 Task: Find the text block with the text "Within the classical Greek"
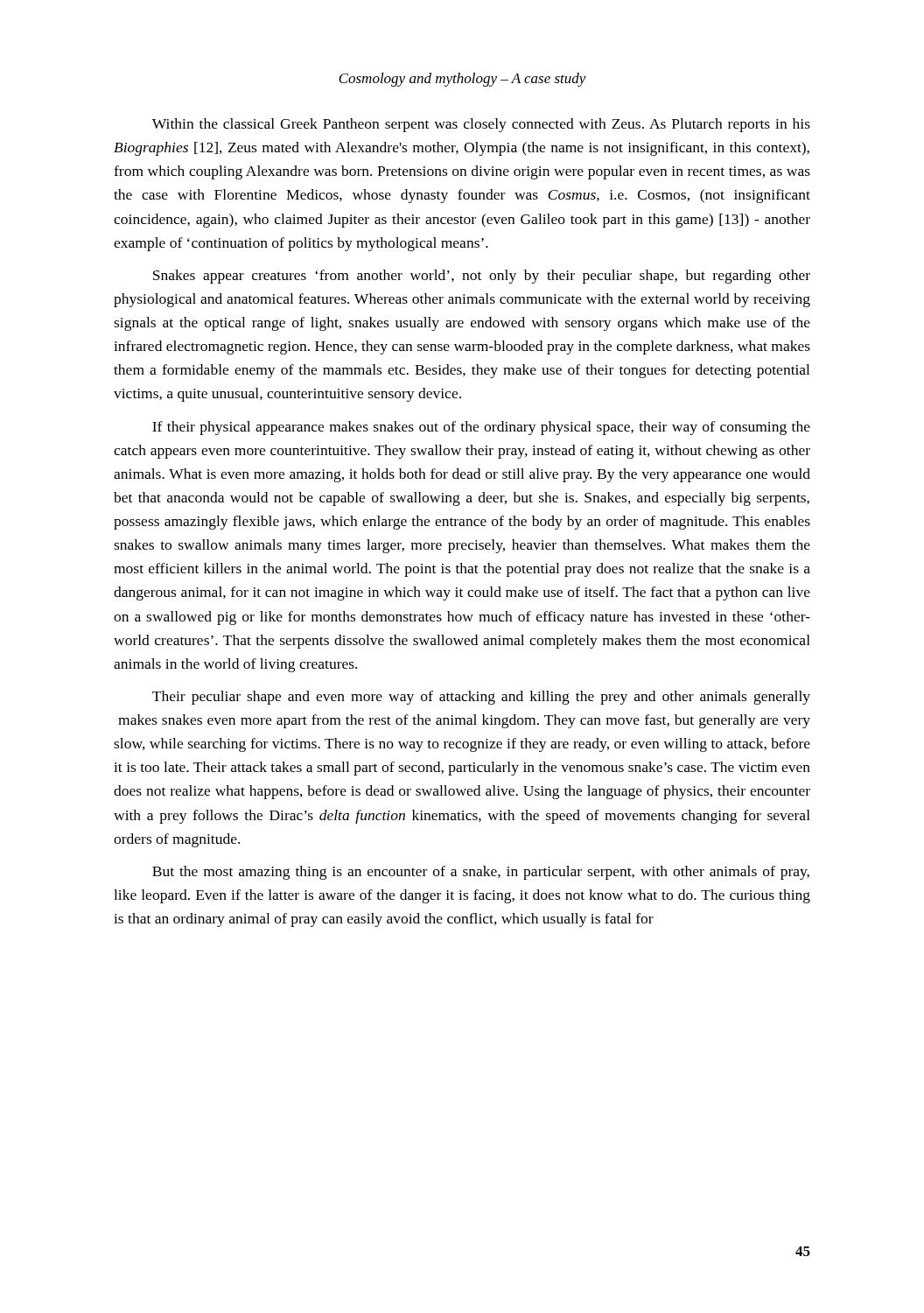pyautogui.click(x=462, y=521)
